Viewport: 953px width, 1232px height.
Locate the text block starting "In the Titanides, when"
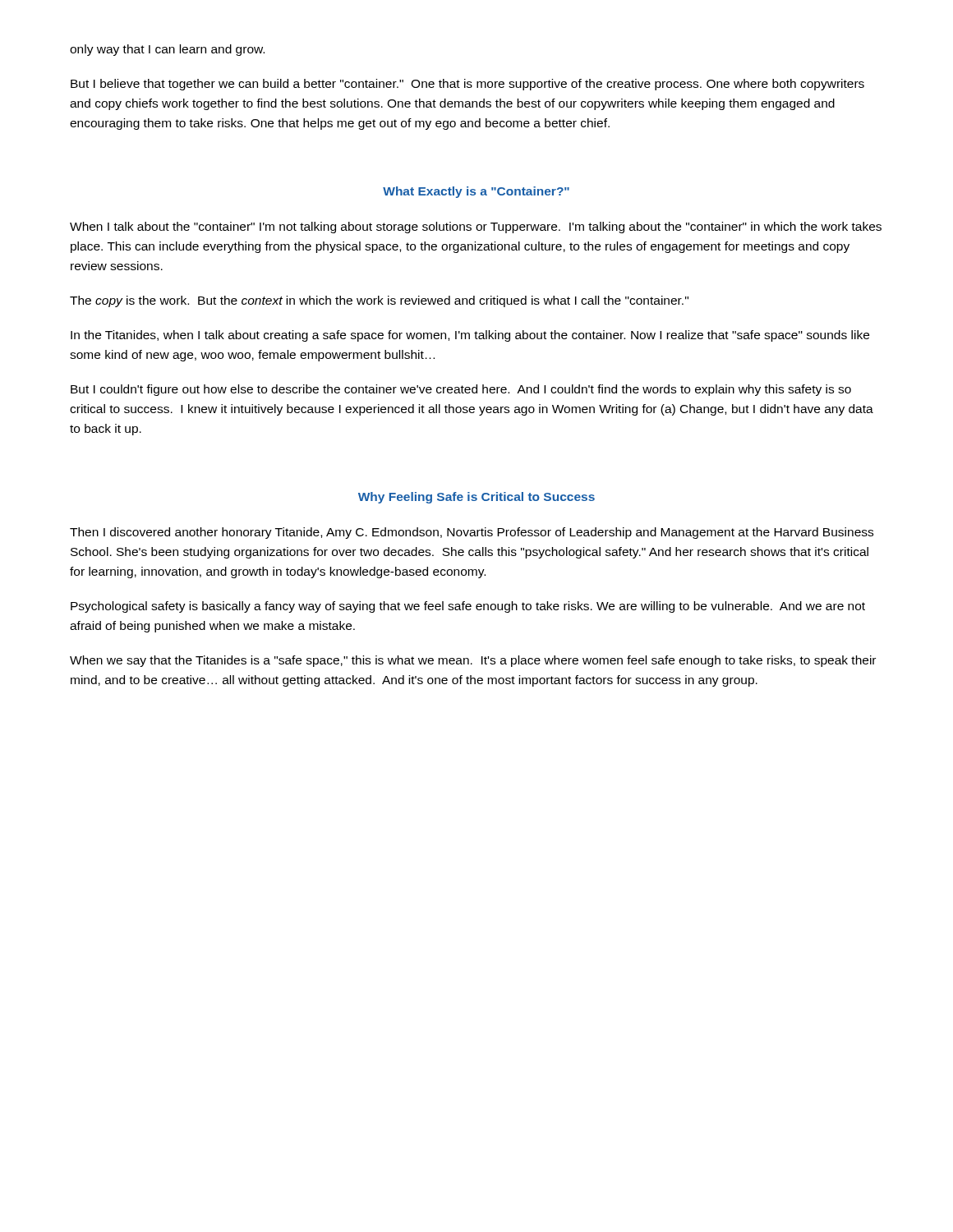470,345
